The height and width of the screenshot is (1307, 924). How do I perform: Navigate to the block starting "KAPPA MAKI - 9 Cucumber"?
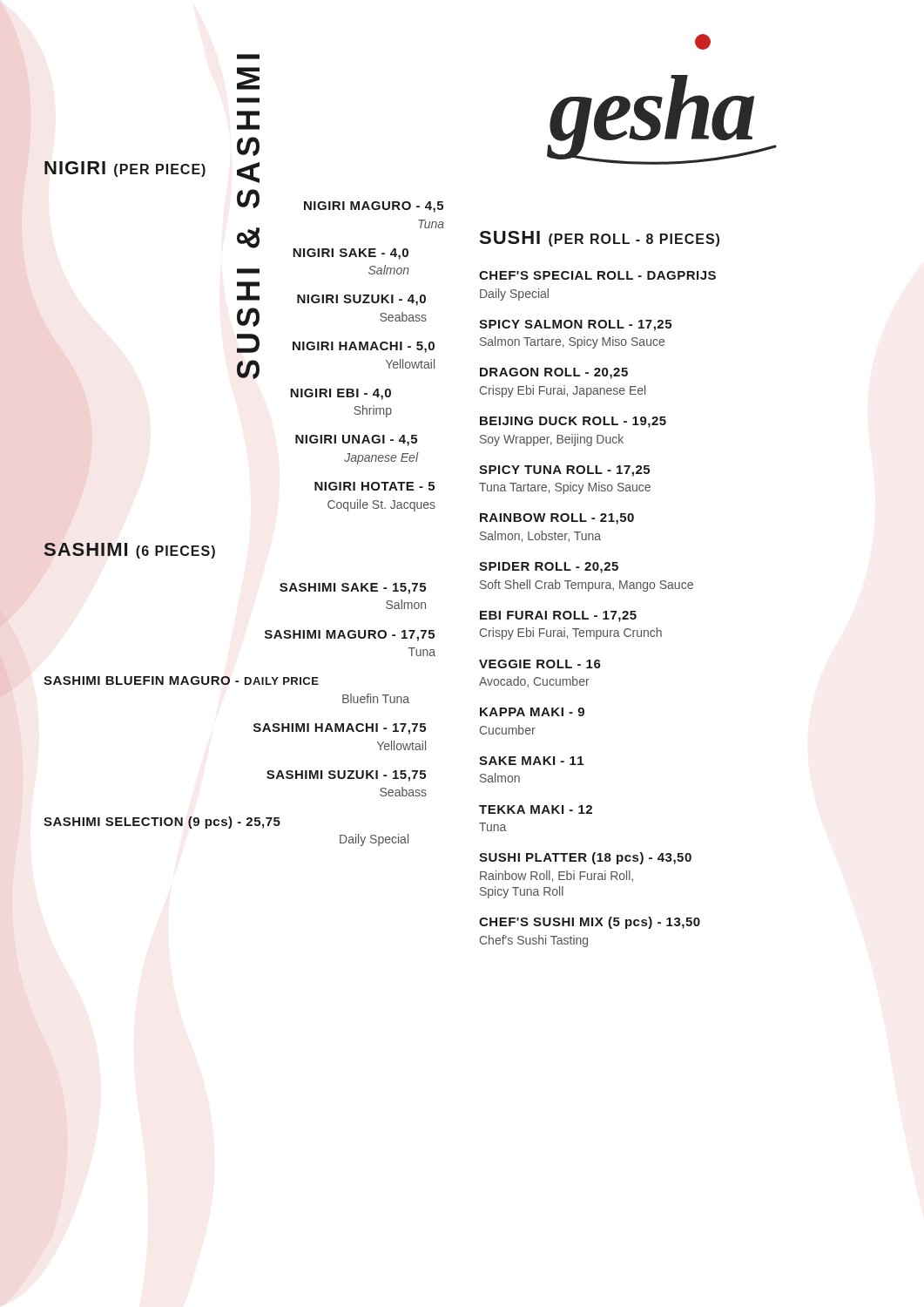pos(532,712)
